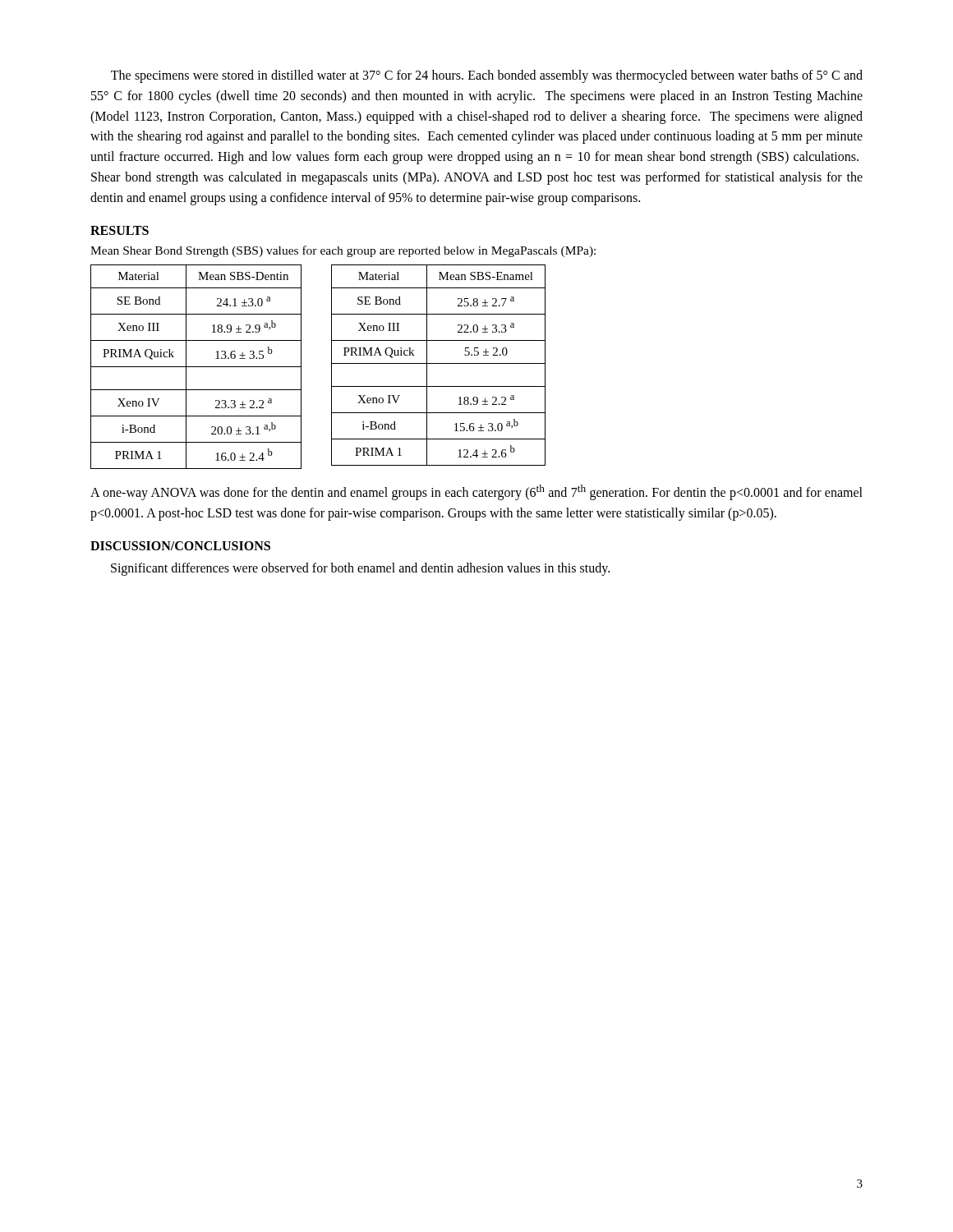Locate the text block that reads "Significant differences were observed for both enamel and"

350,568
